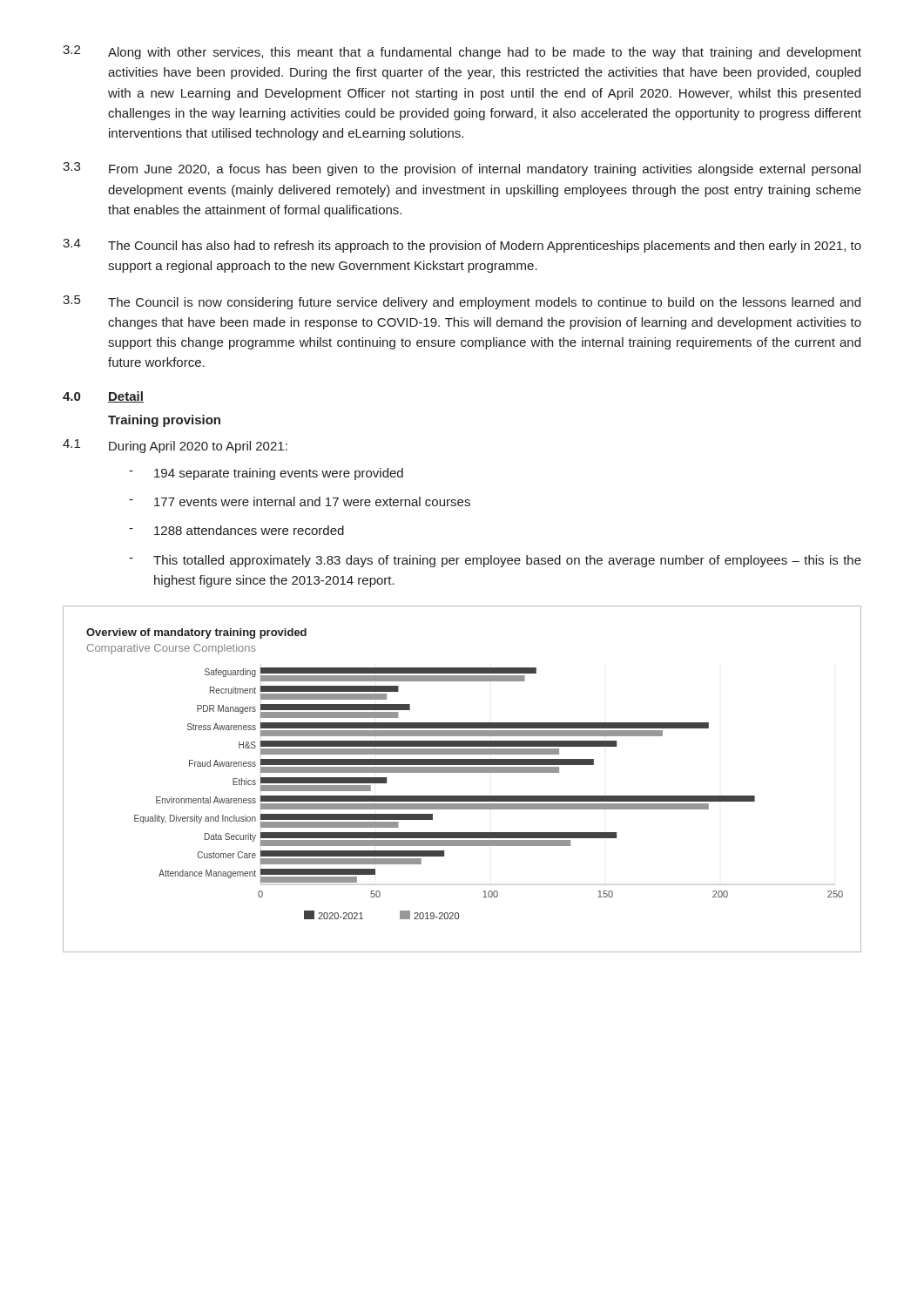Select the bar chart
Screen dimensions: 1307x924
click(462, 779)
